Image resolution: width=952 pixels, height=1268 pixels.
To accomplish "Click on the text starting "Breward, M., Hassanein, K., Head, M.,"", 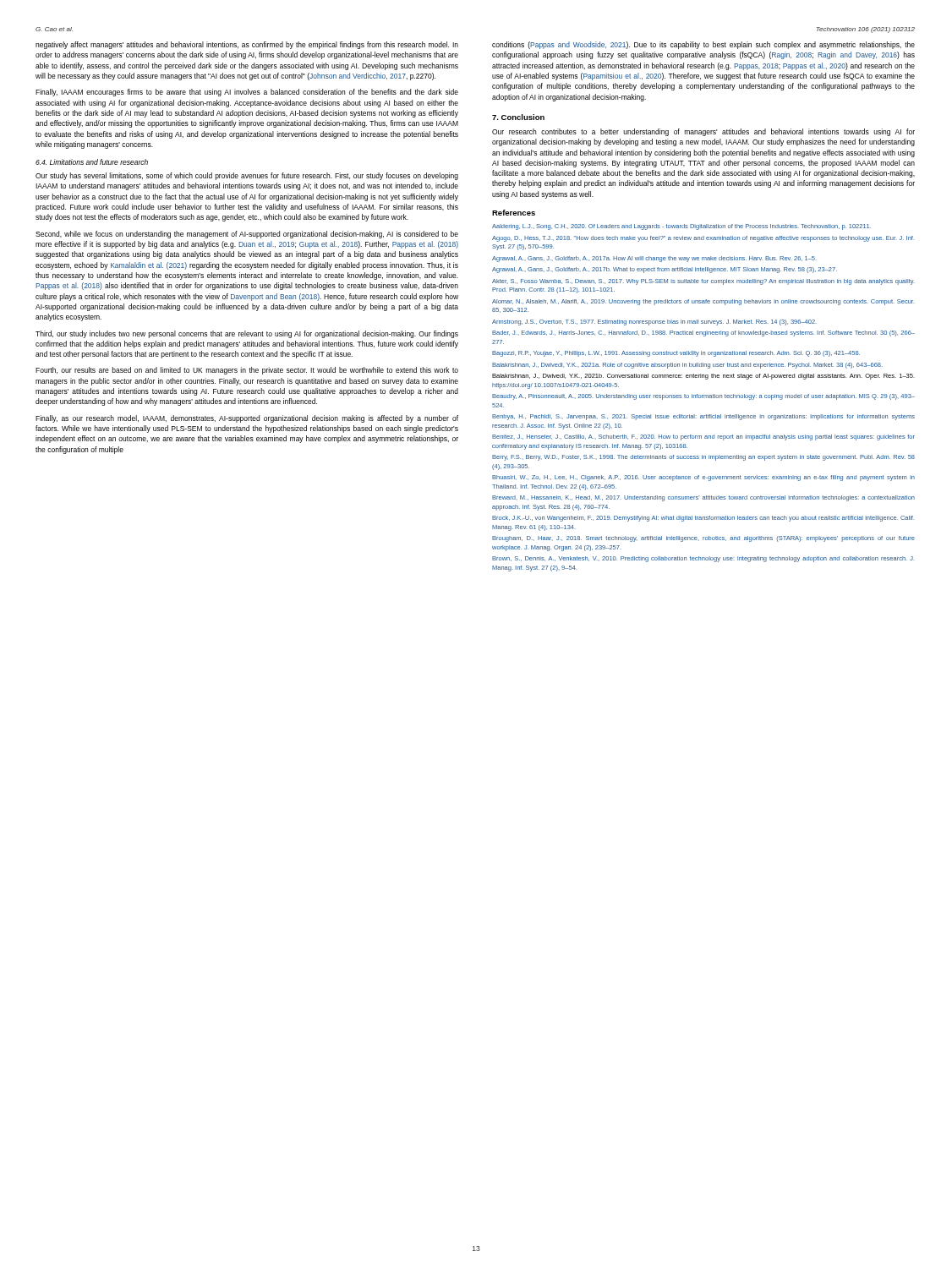I will coord(703,502).
